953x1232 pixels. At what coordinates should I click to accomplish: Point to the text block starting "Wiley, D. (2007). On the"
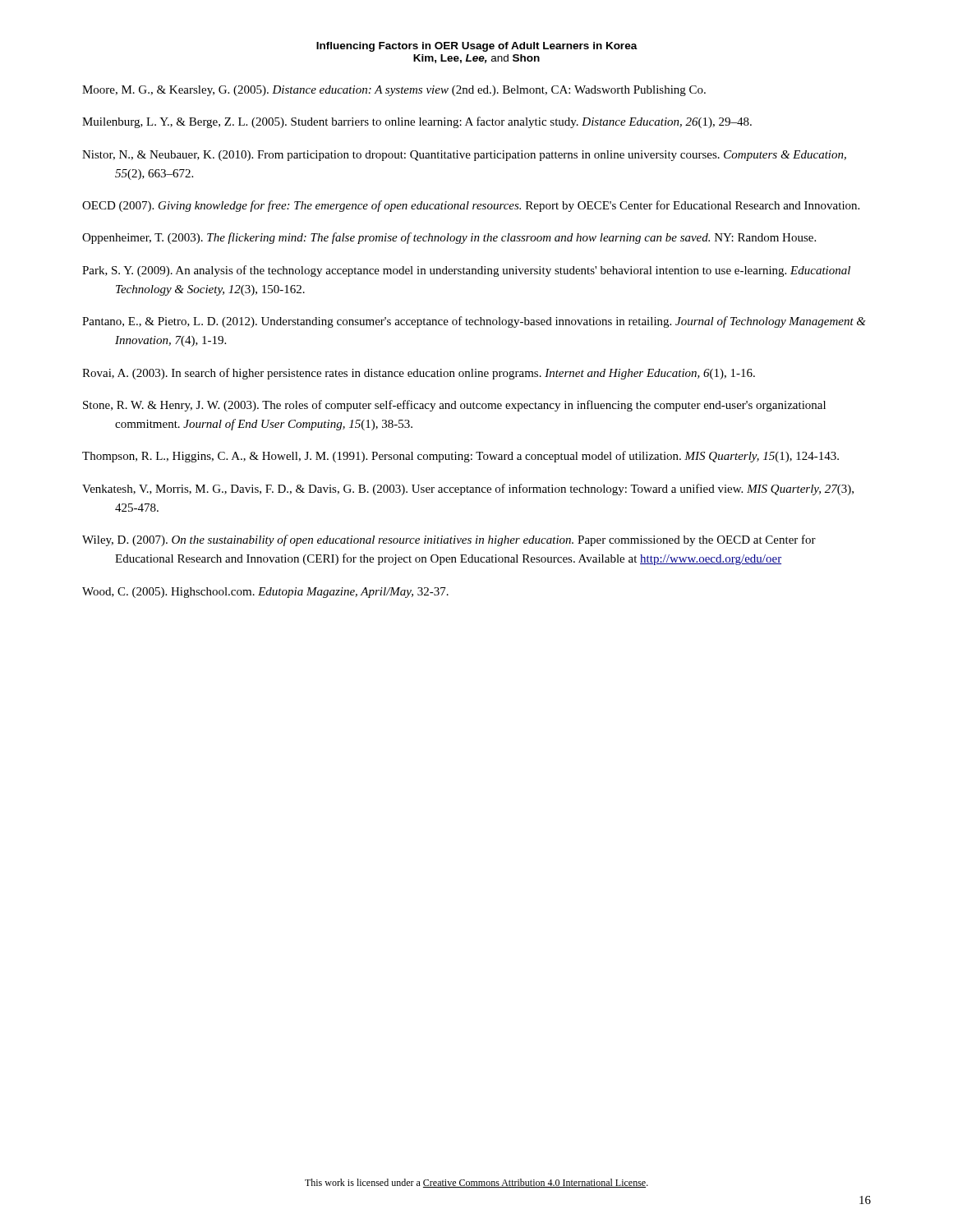pos(449,549)
